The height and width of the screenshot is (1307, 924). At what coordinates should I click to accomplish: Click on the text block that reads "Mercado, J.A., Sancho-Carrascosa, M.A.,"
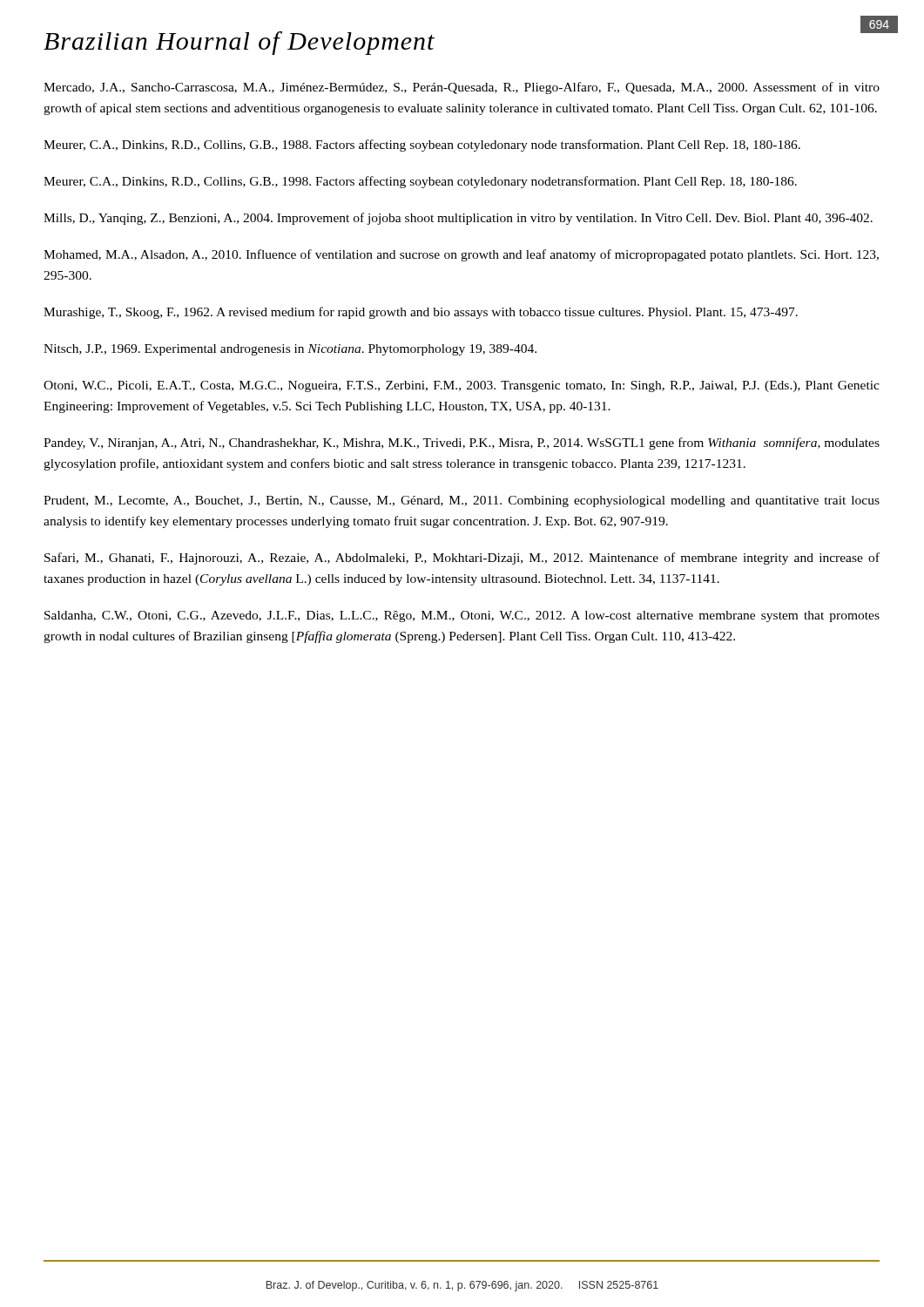[x=462, y=97]
